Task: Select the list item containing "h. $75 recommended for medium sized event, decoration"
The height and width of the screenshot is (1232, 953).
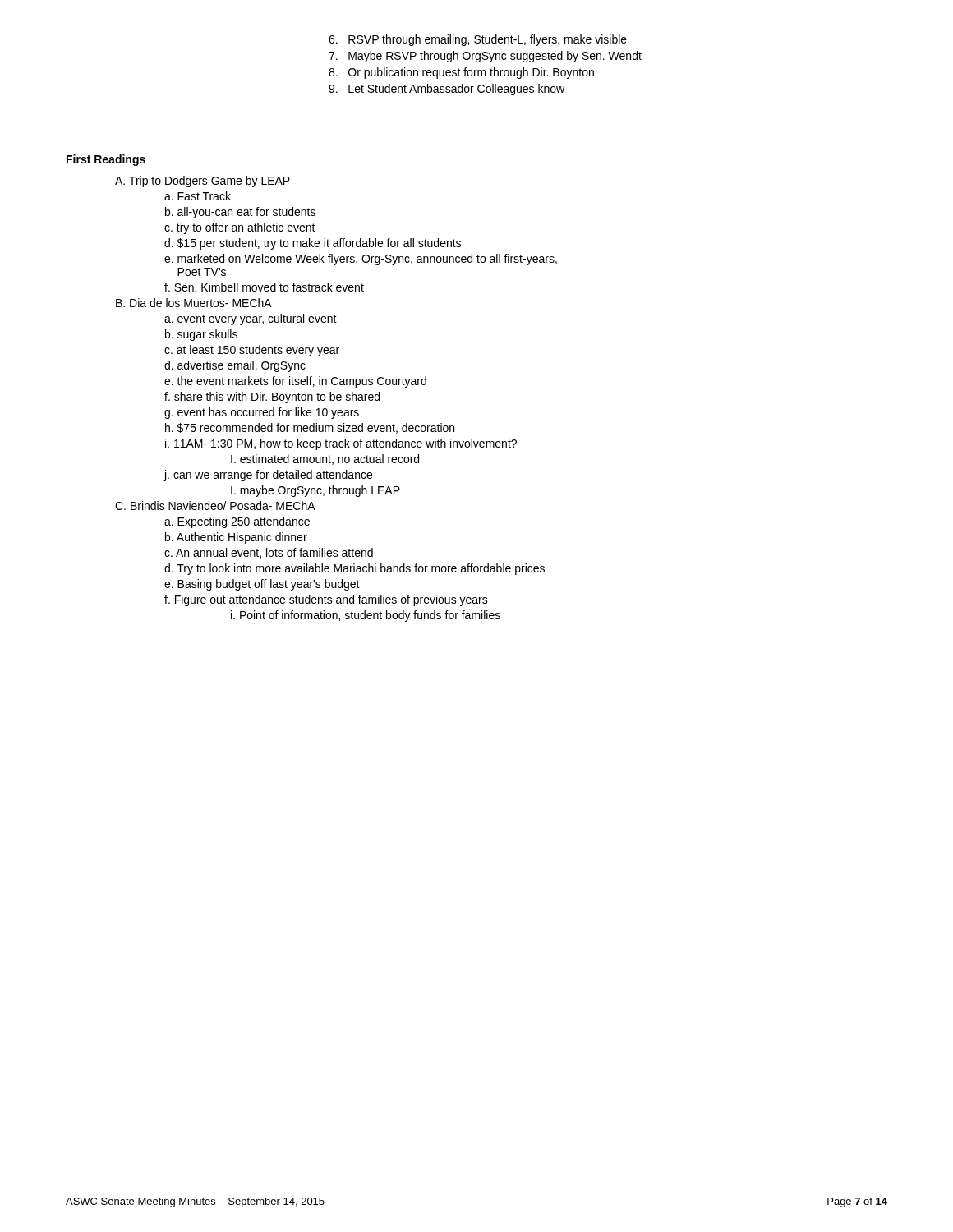Action: 310,428
